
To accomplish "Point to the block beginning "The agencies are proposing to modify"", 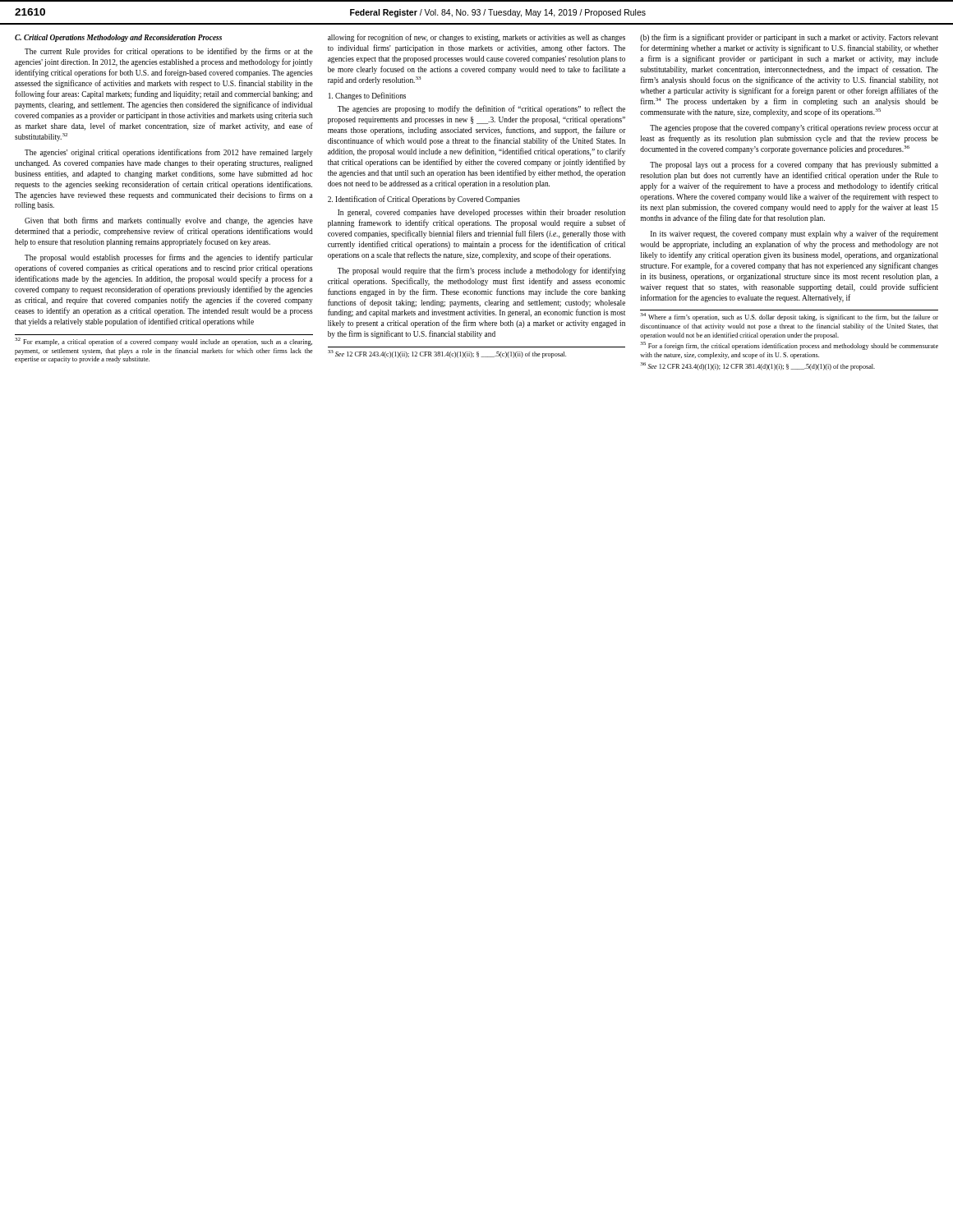I will 476,147.
